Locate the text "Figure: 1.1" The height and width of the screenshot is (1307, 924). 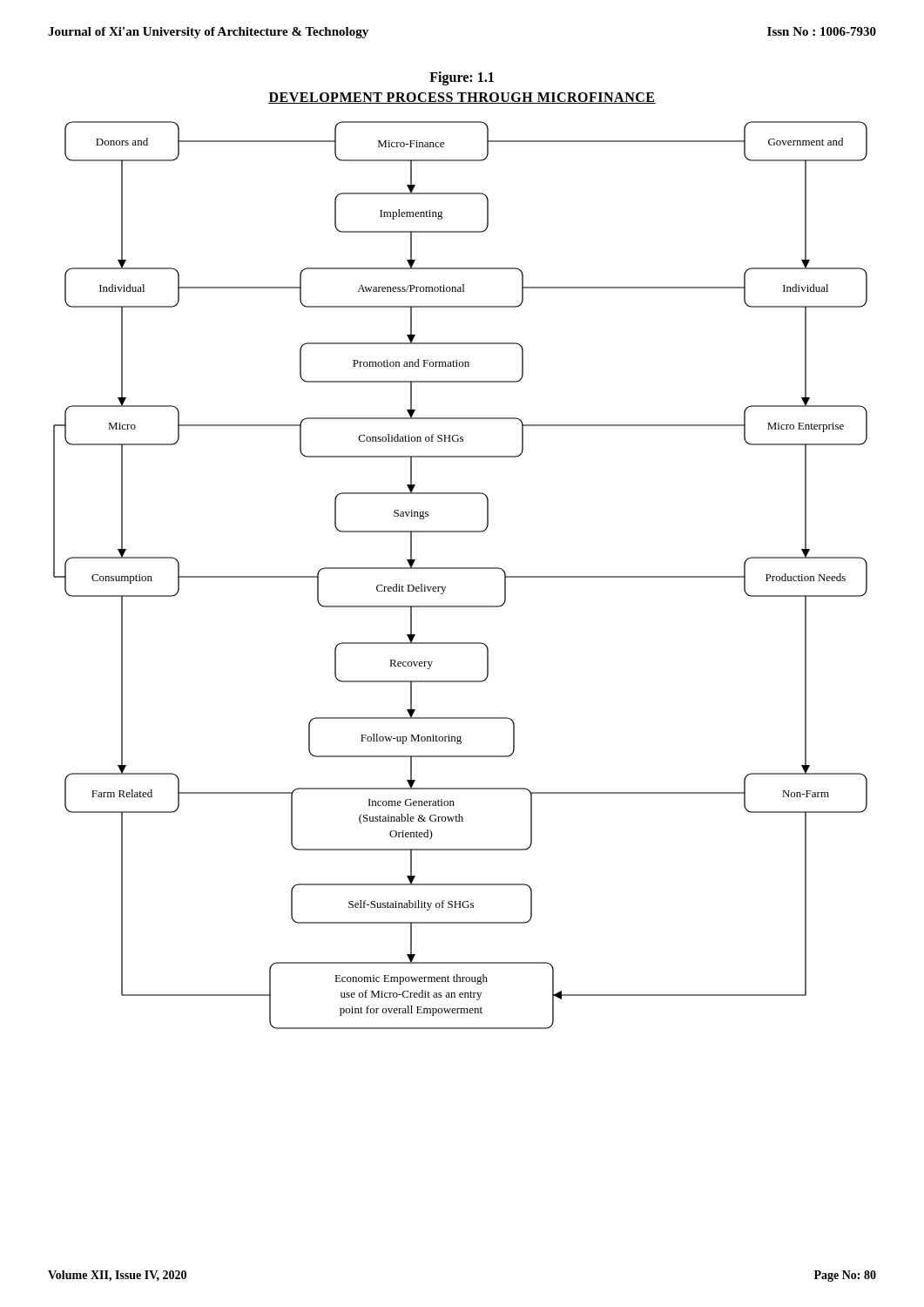pyautogui.click(x=462, y=77)
